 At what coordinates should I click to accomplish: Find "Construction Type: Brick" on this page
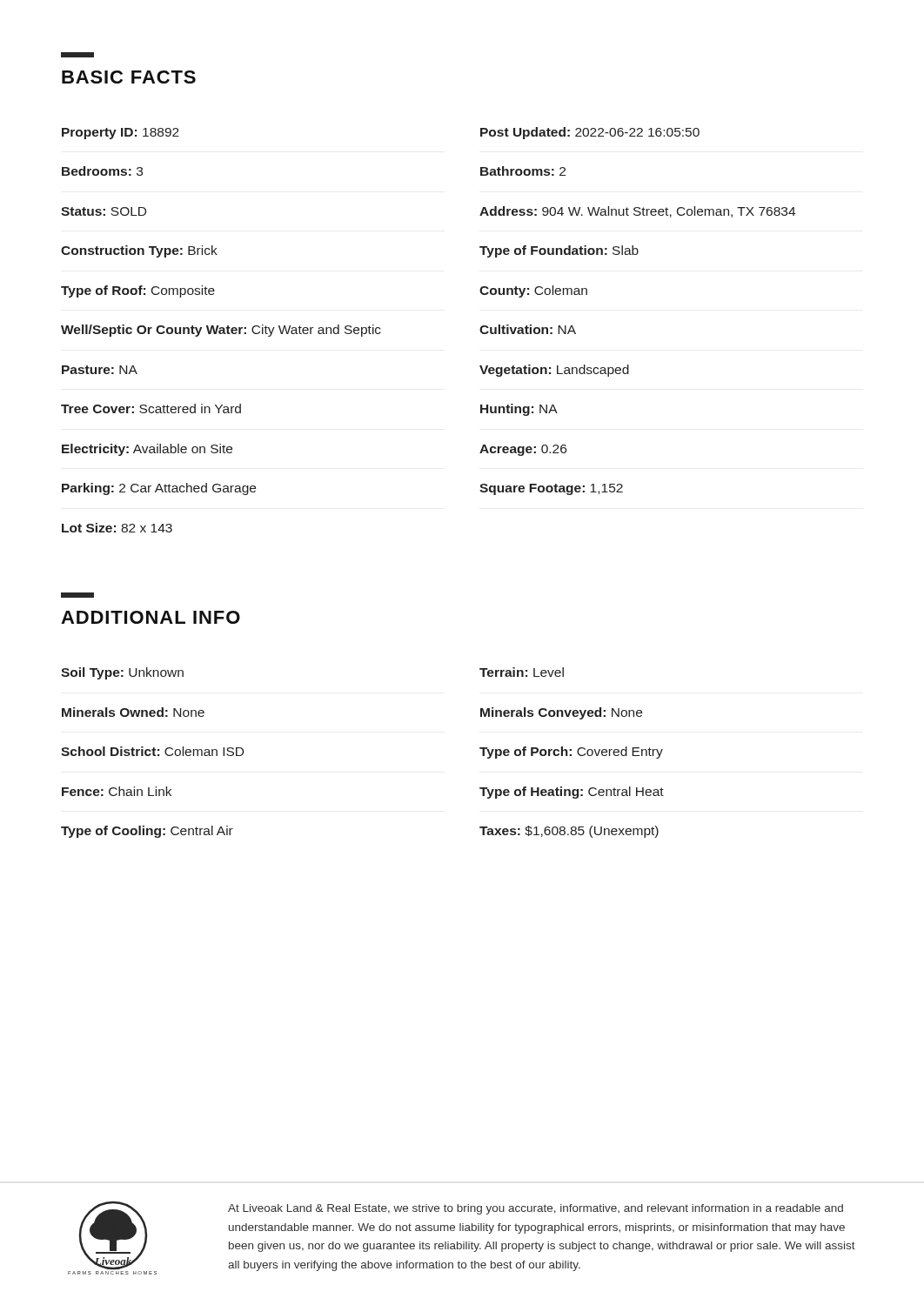[x=139, y=250]
